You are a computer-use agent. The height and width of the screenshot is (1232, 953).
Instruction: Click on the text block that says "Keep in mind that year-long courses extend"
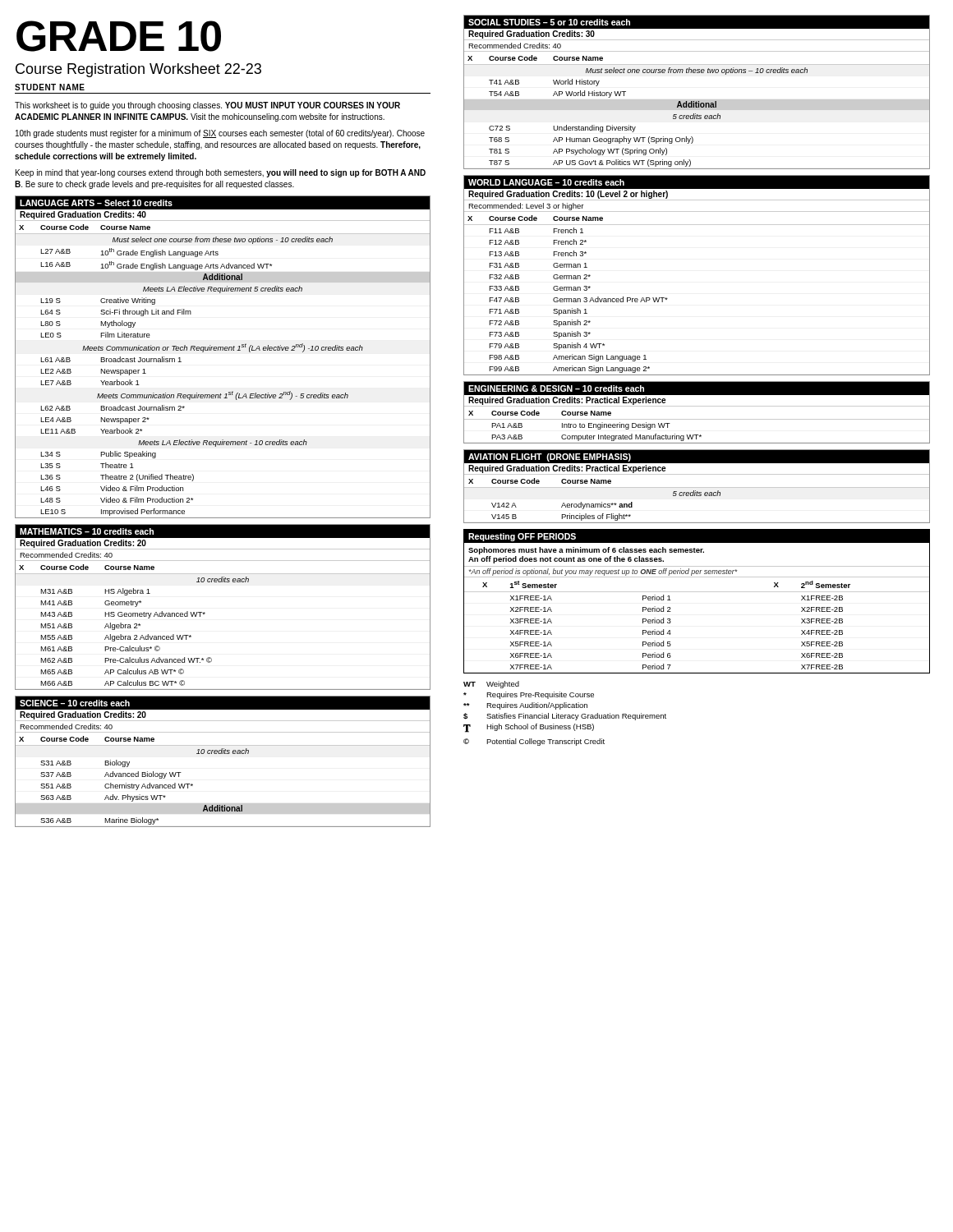pyautogui.click(x=220, y=179)
